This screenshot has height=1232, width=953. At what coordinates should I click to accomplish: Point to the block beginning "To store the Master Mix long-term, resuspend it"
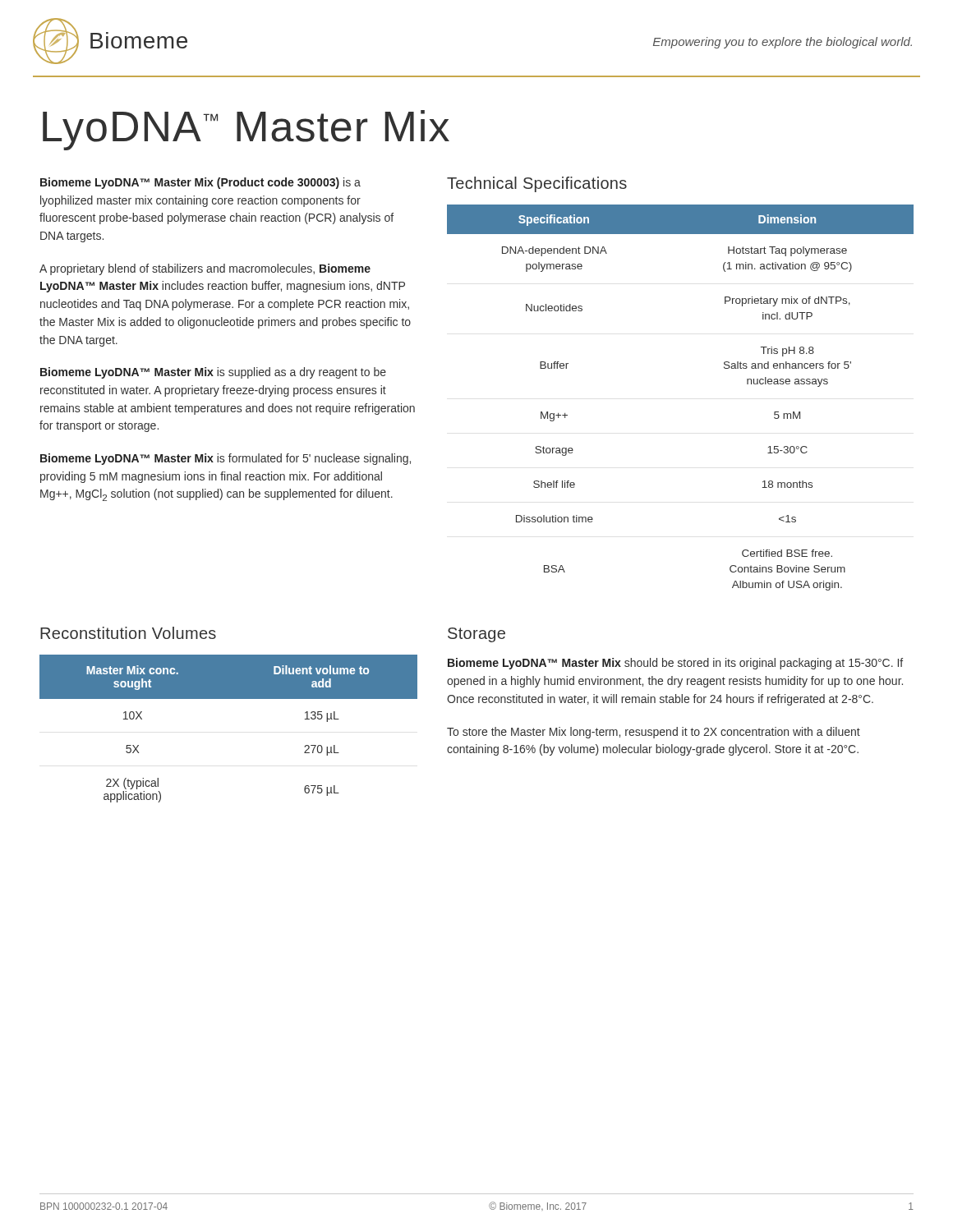pos(653,740)
